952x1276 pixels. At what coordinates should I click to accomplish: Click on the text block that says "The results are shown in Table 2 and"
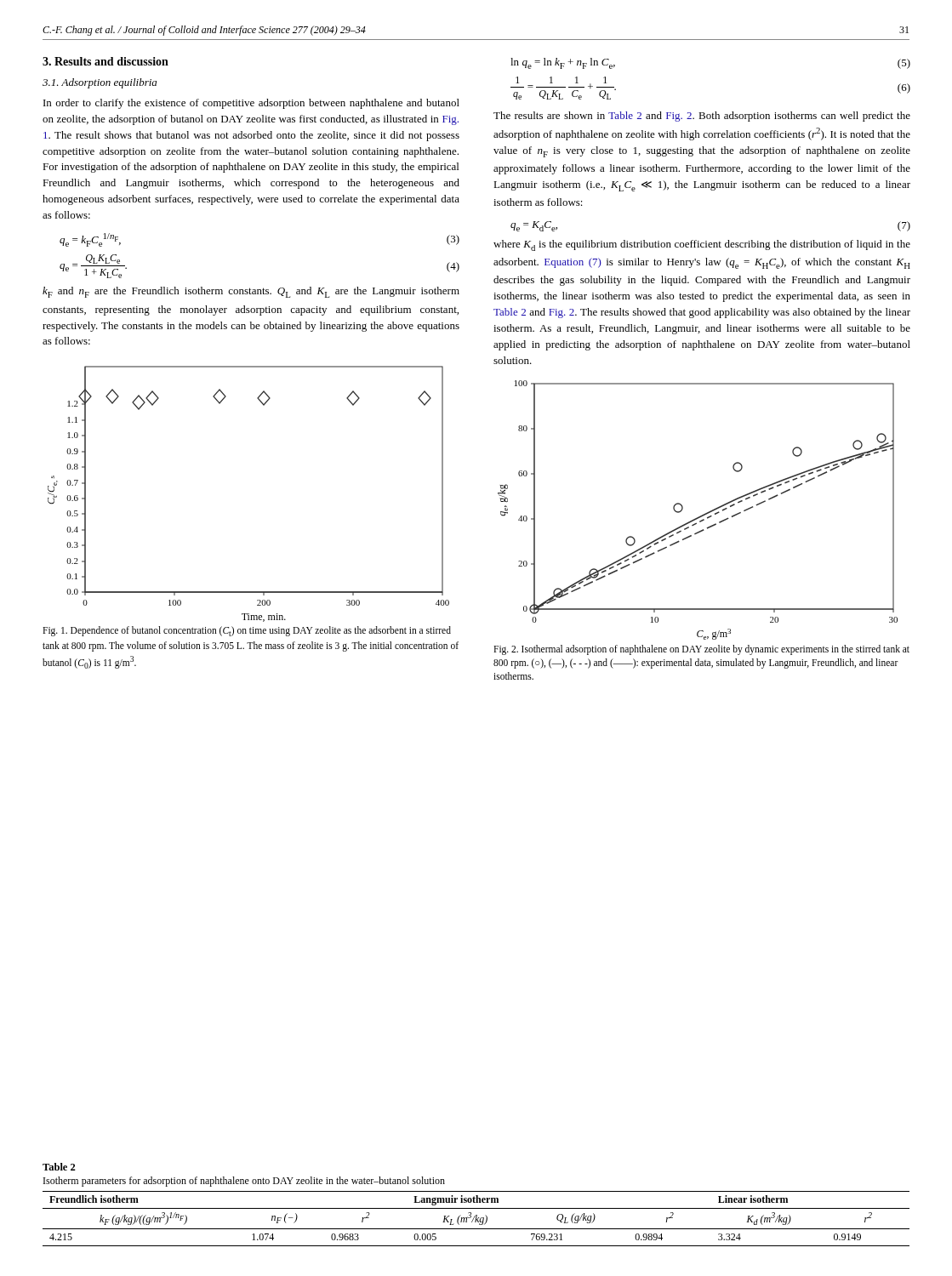[702, 160]
